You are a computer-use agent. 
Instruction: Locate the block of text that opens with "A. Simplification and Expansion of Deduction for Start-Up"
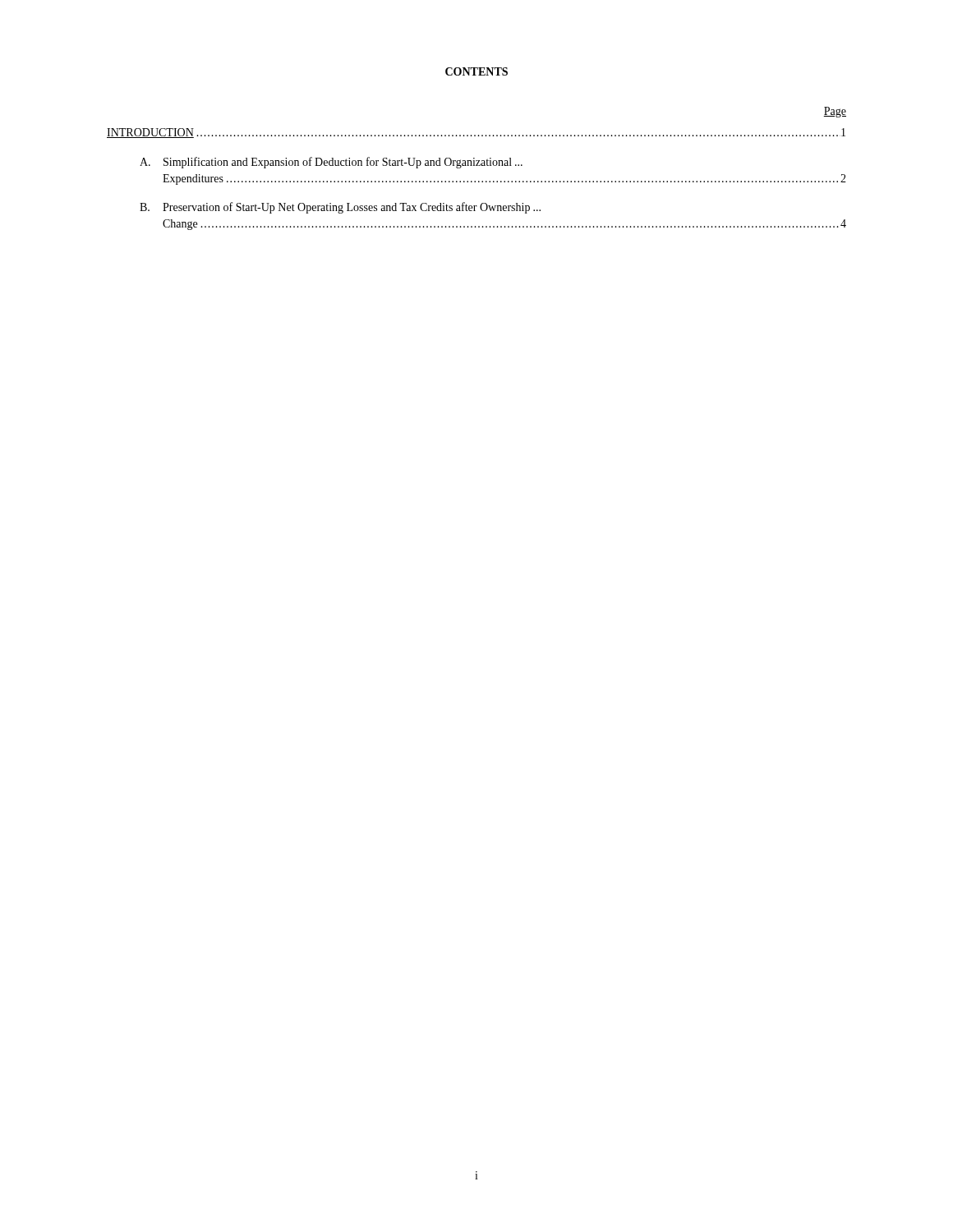point(493,171)
